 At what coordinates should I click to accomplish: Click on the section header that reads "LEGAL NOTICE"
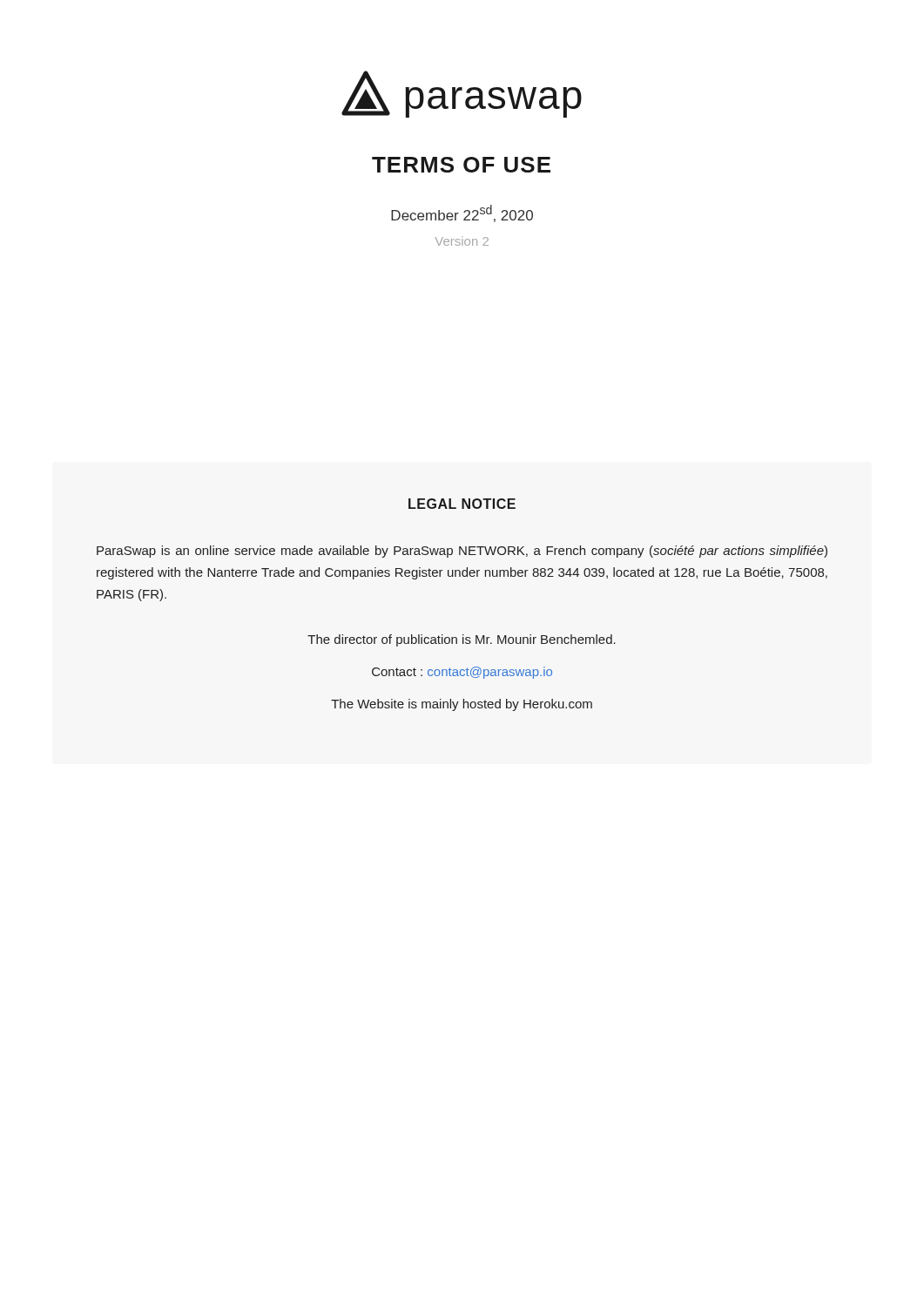pos(462,504)
